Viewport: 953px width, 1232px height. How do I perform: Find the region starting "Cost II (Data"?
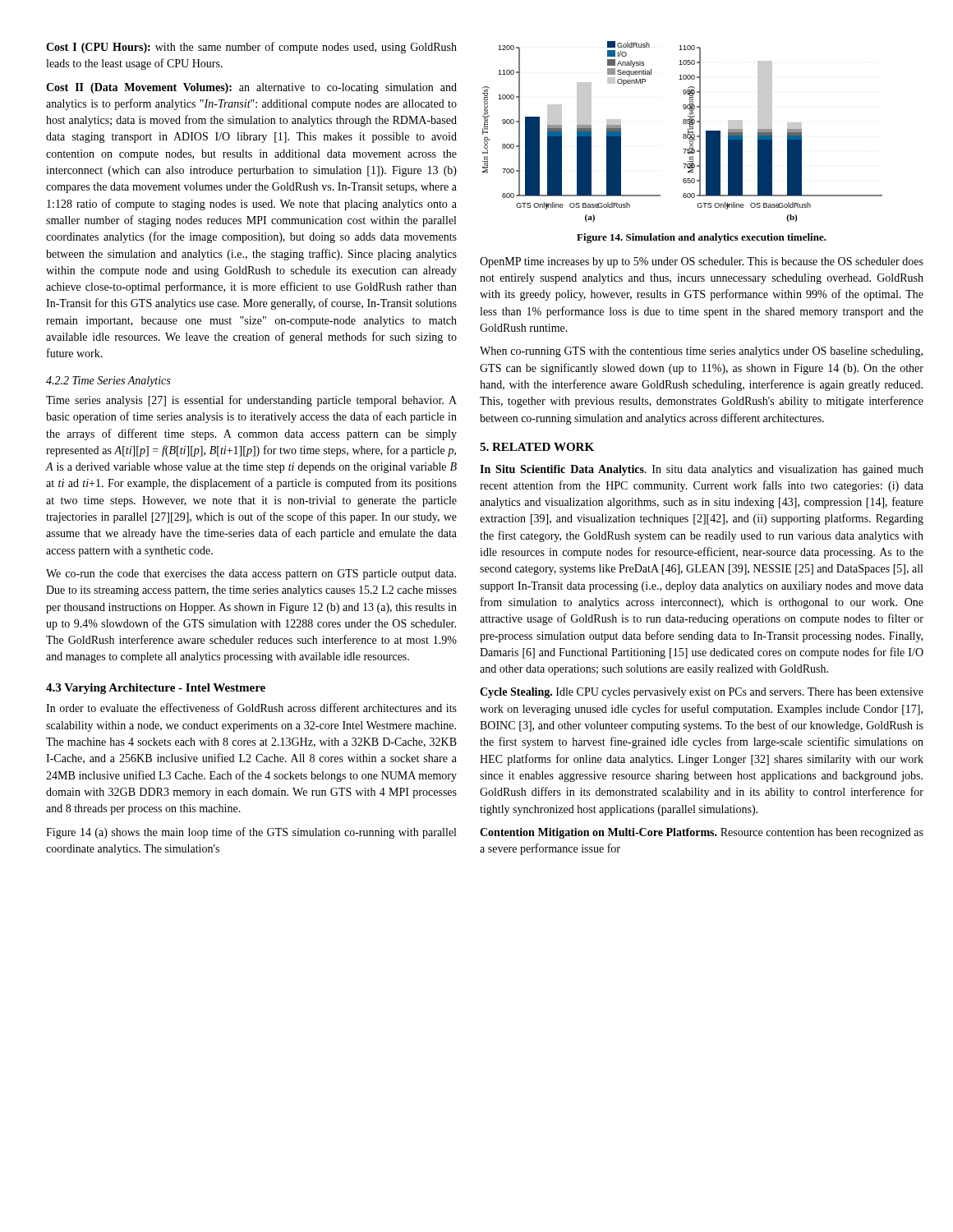point(251,221)
